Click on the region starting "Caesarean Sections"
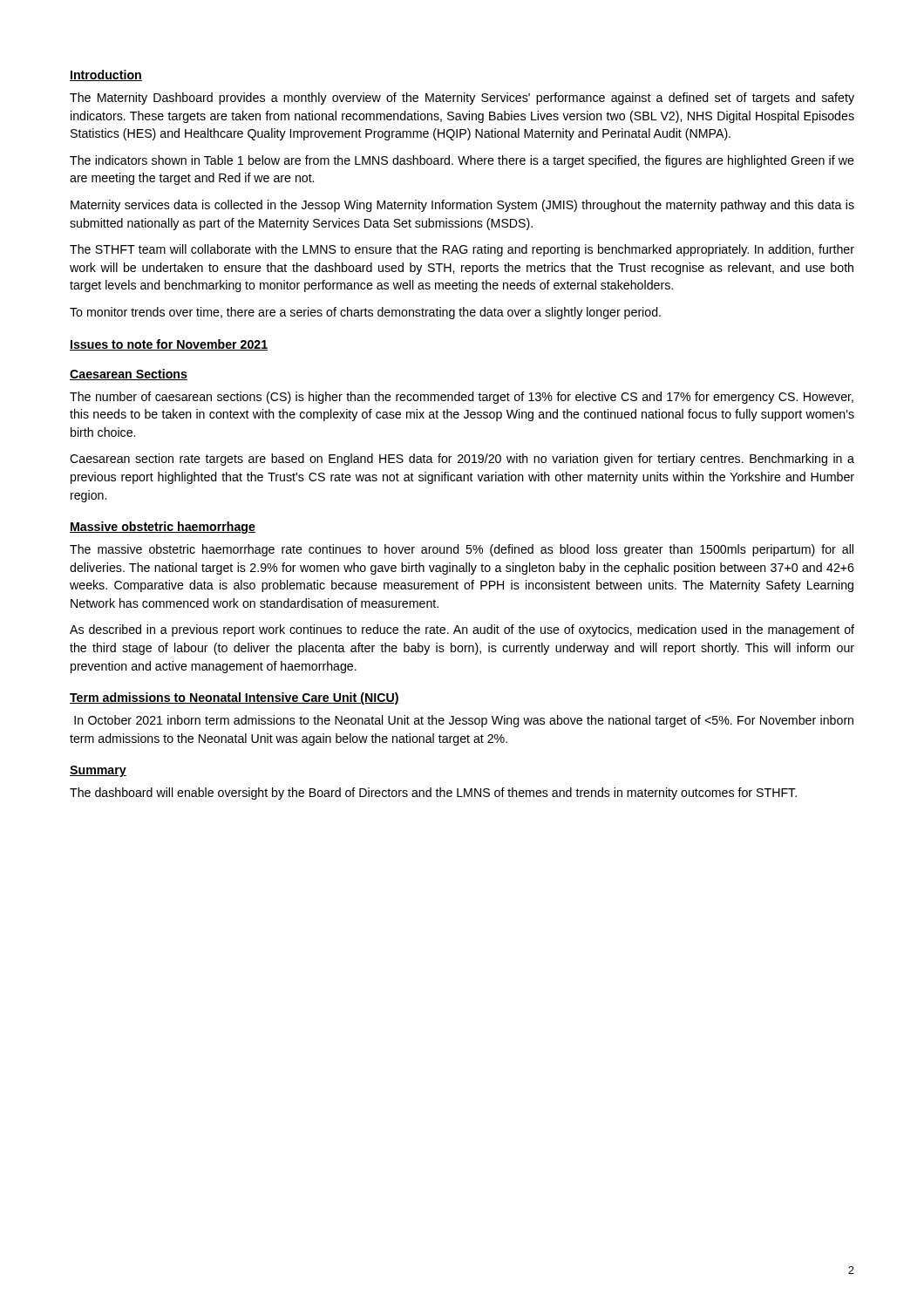The height and width of the screenshot is (1308, 924). pyautogui.click(x=129, y=374)
